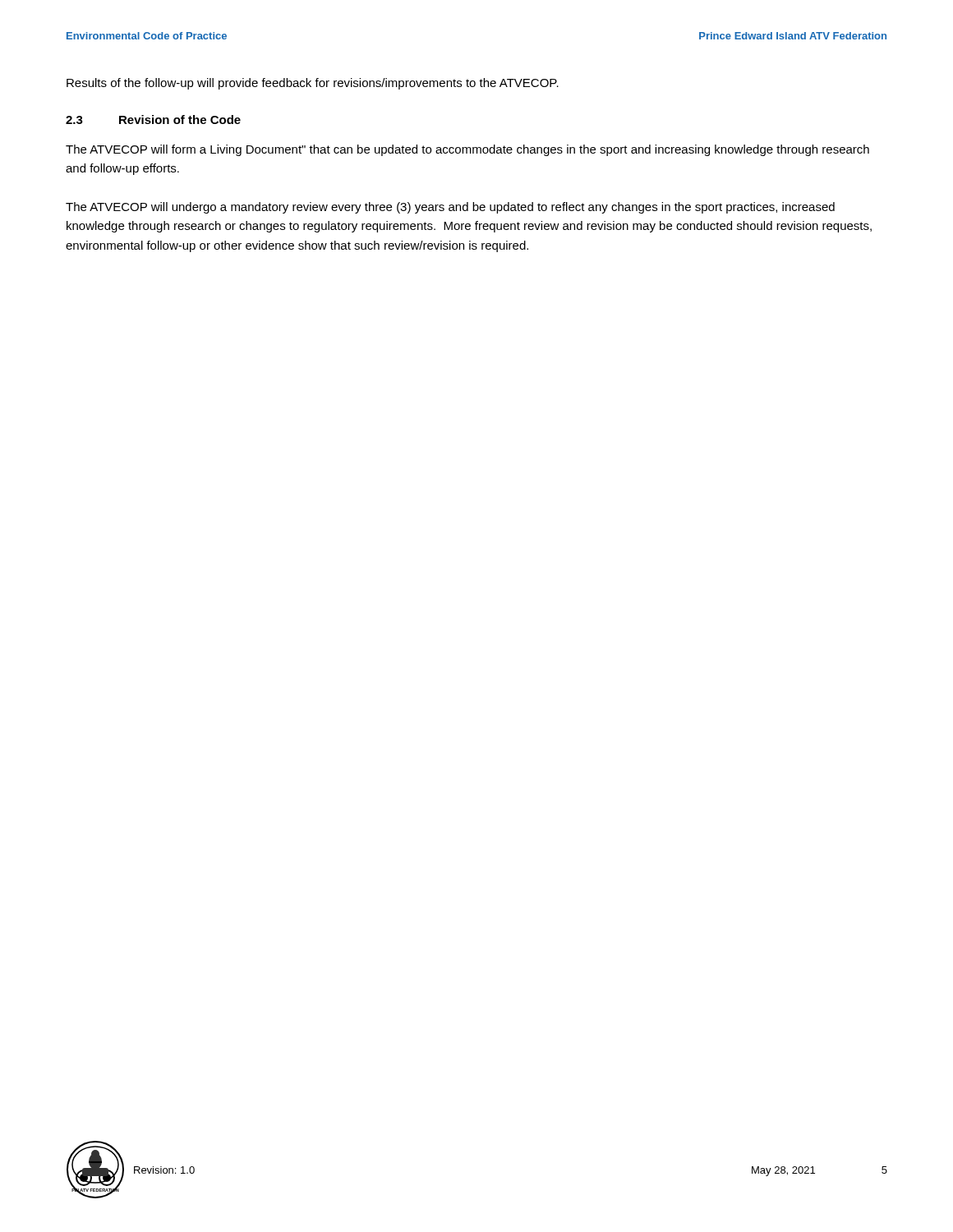This screenshot has height=1232, width=953.
Task: Select the text block that reads "Results of the follow-up will provide"
Action: (x=312, y=83)
